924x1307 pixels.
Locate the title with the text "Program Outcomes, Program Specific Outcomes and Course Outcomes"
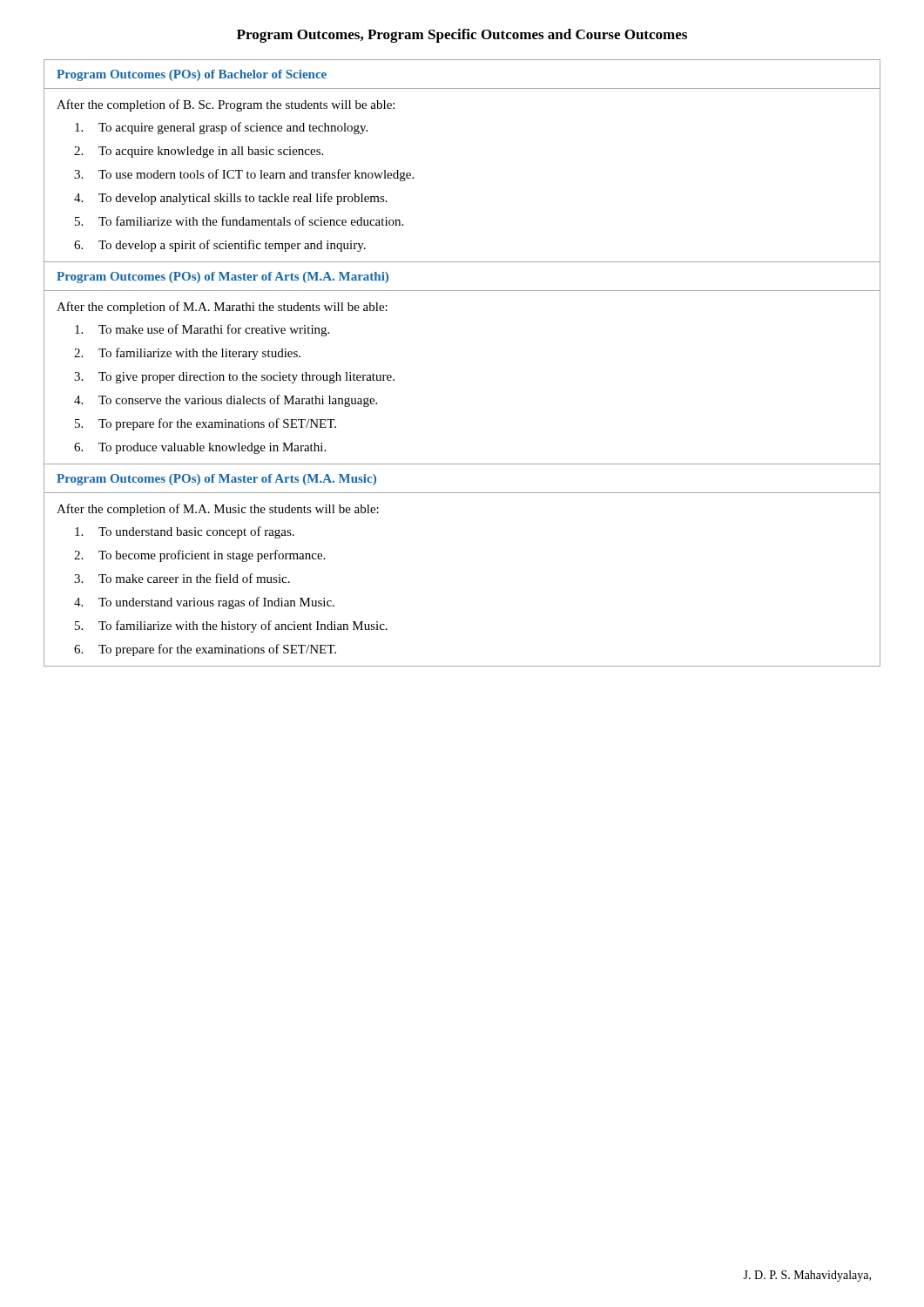pyautogui.click(x=462, y=34)
